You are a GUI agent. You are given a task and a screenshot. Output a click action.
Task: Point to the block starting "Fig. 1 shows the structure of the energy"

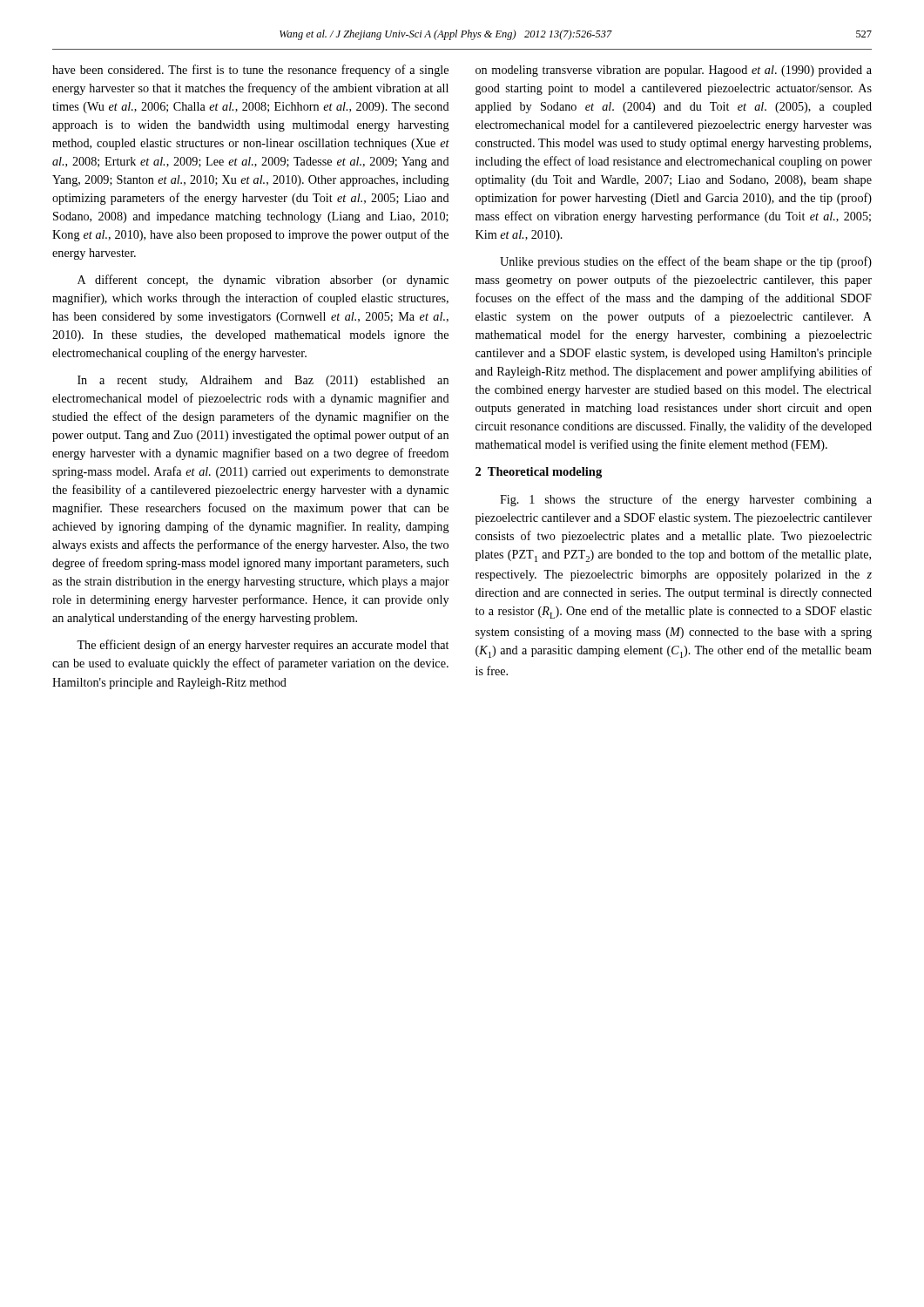tap(673, 585)
